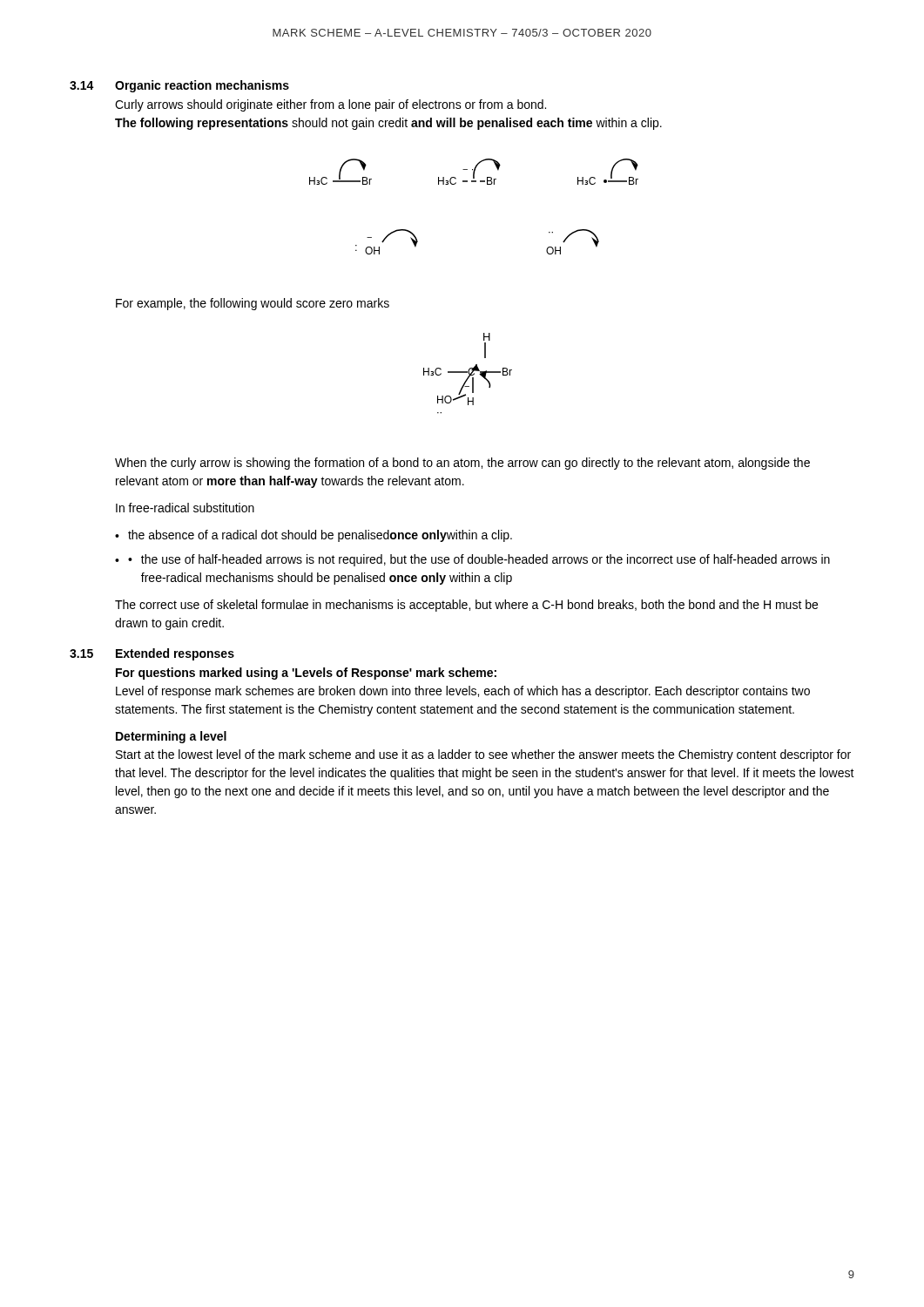Point to the text block starting "• the use of"
The width and height of the screenshot is (924, 1307).
pos(491,569)
